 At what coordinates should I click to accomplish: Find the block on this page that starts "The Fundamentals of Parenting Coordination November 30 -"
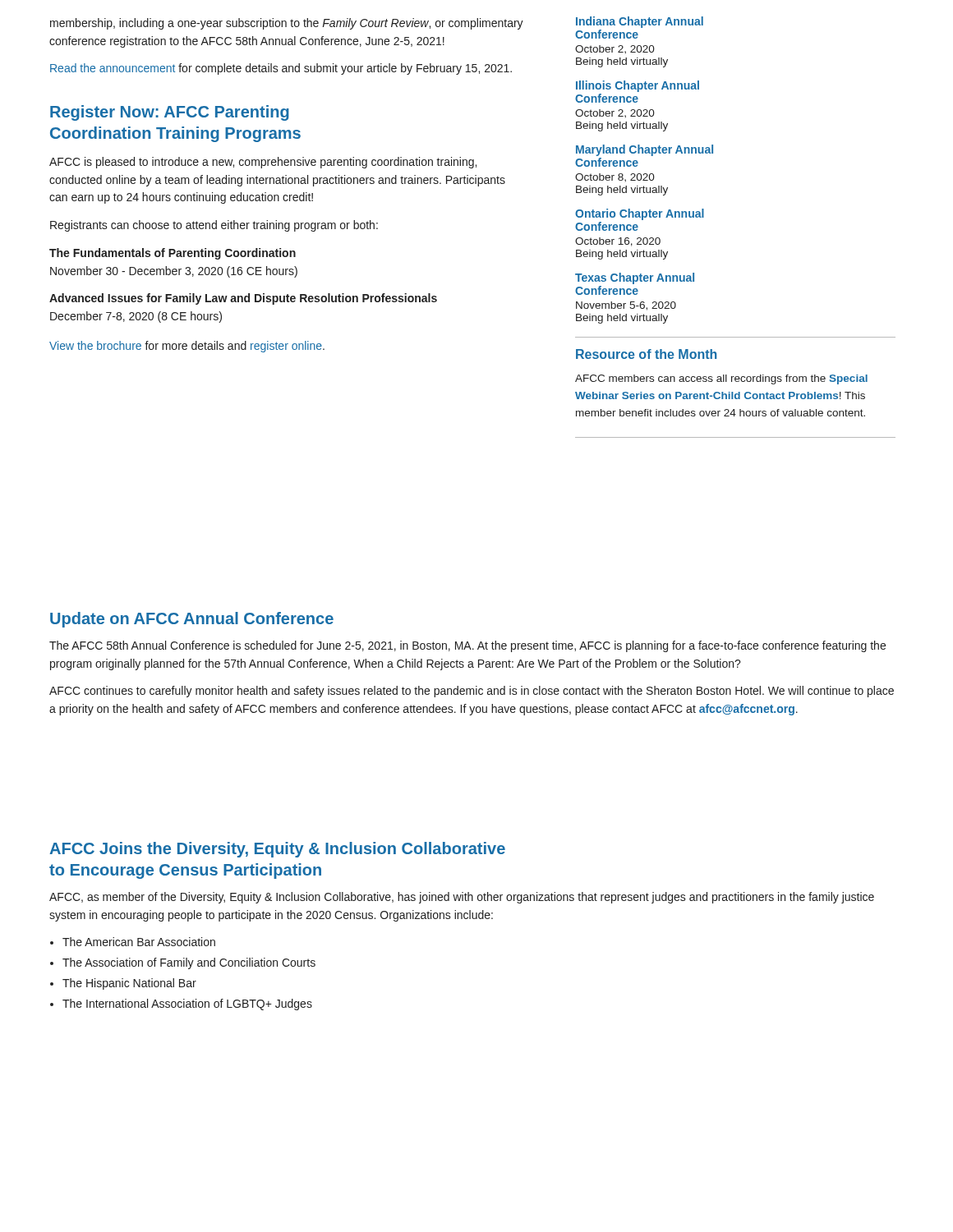click(288, 262)
